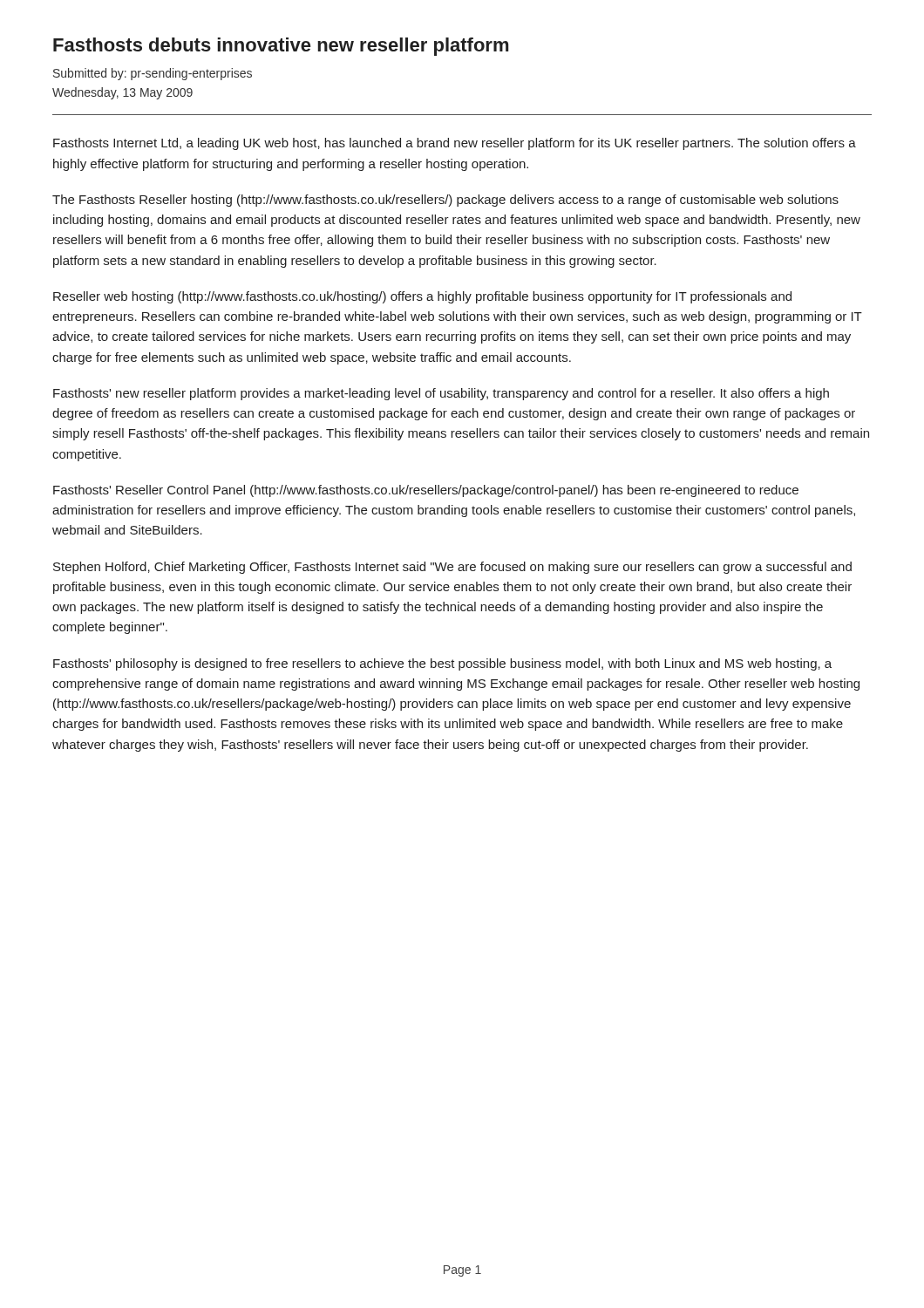The height and width of the screenshot is (1308, 924).
Task: Select the text block that reads "The Fasthosts Reseller"
Action: [x=456, y=230]
